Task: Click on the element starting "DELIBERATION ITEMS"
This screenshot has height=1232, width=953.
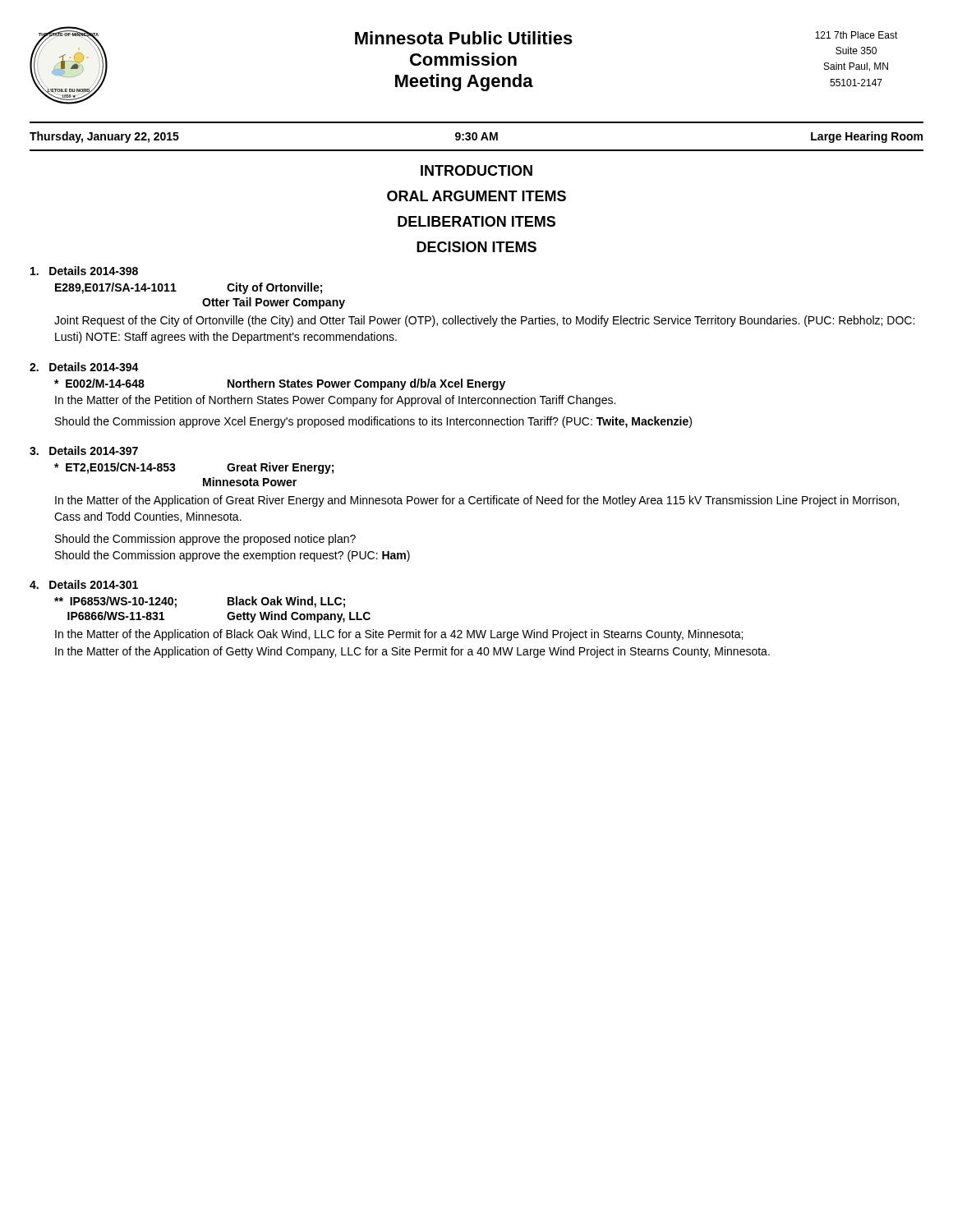Action: coord(476,222)
